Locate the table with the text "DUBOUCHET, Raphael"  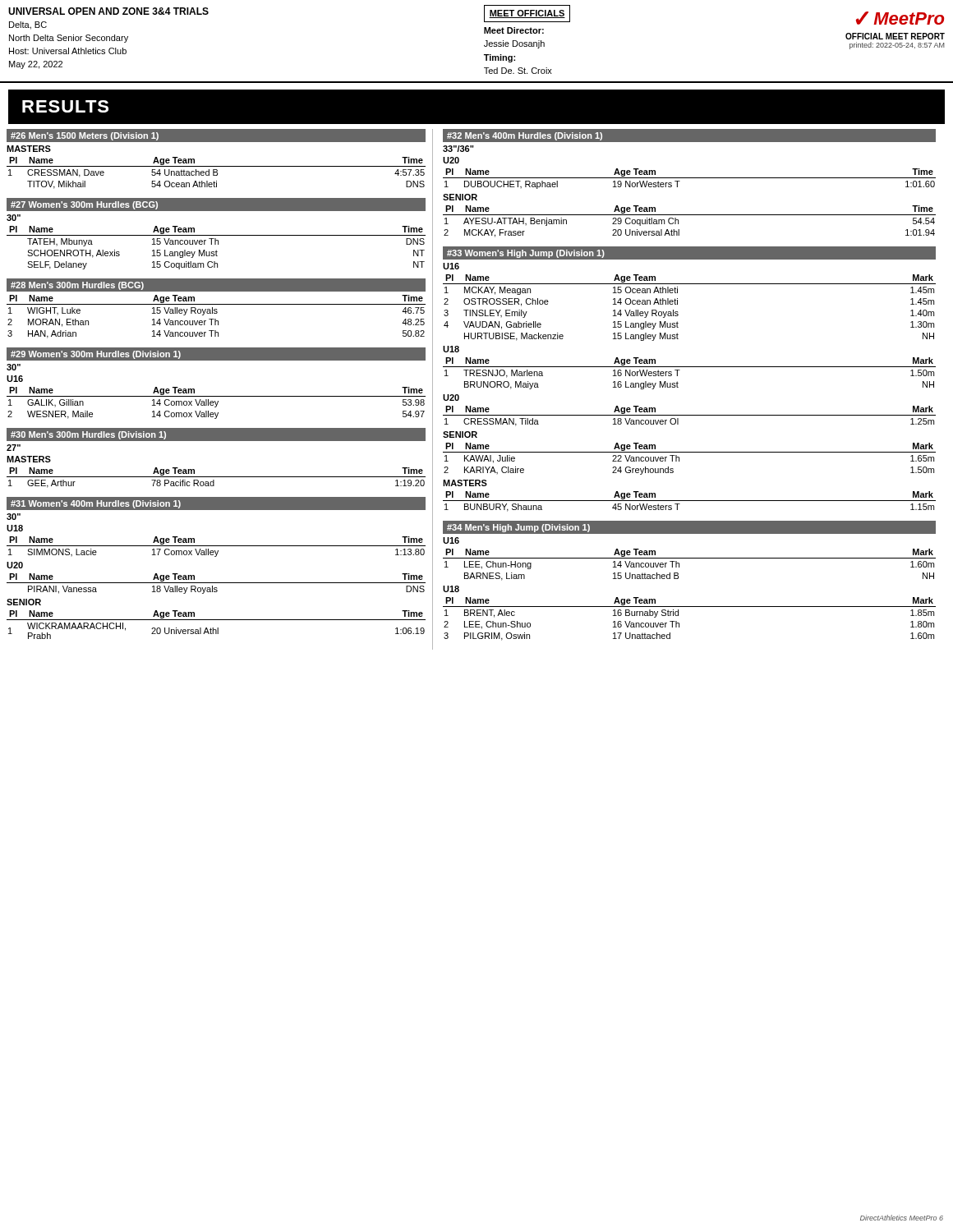coord(689,177)
